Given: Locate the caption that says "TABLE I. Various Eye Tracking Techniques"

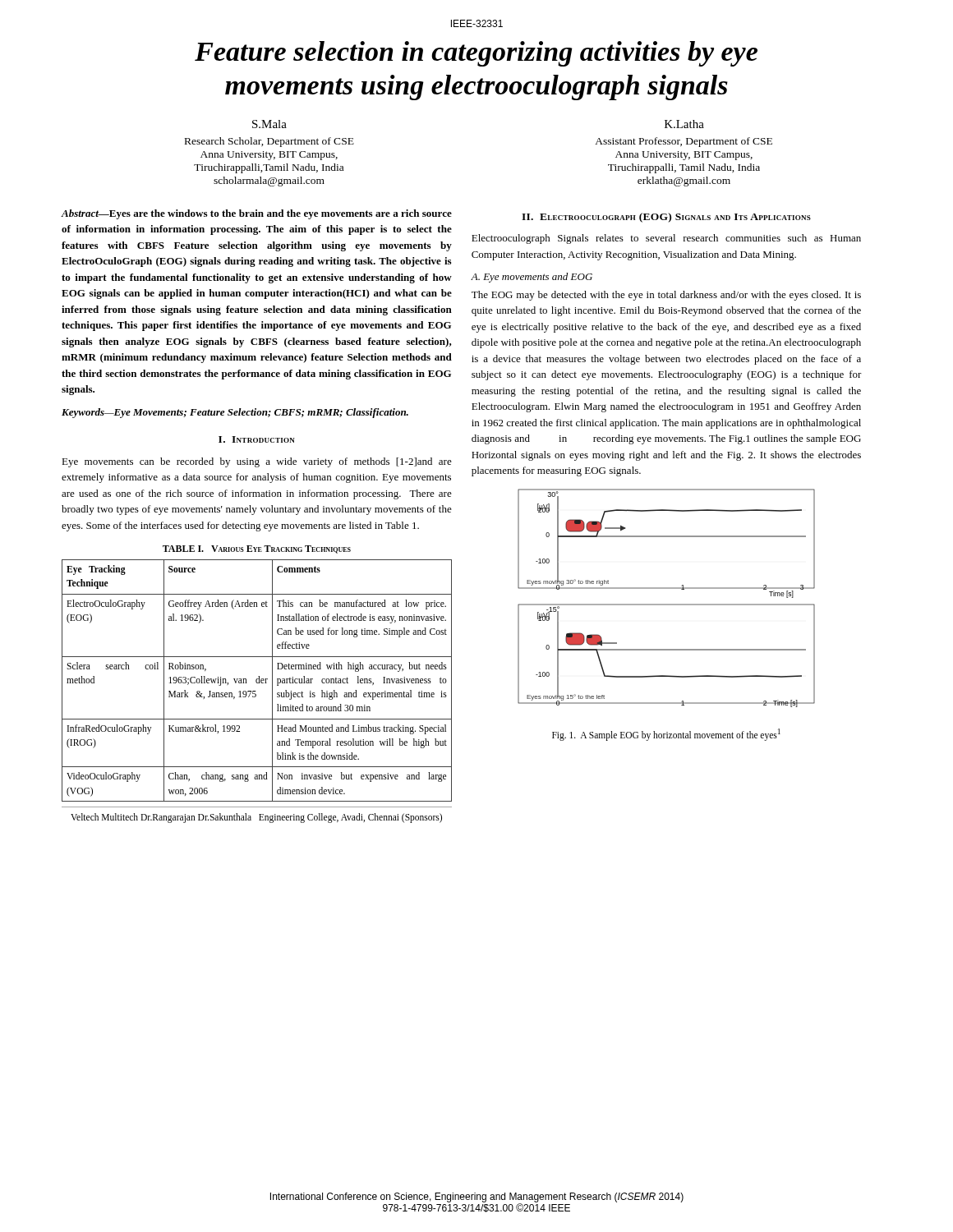Looking at the screenshot, I should click(257, 549).
